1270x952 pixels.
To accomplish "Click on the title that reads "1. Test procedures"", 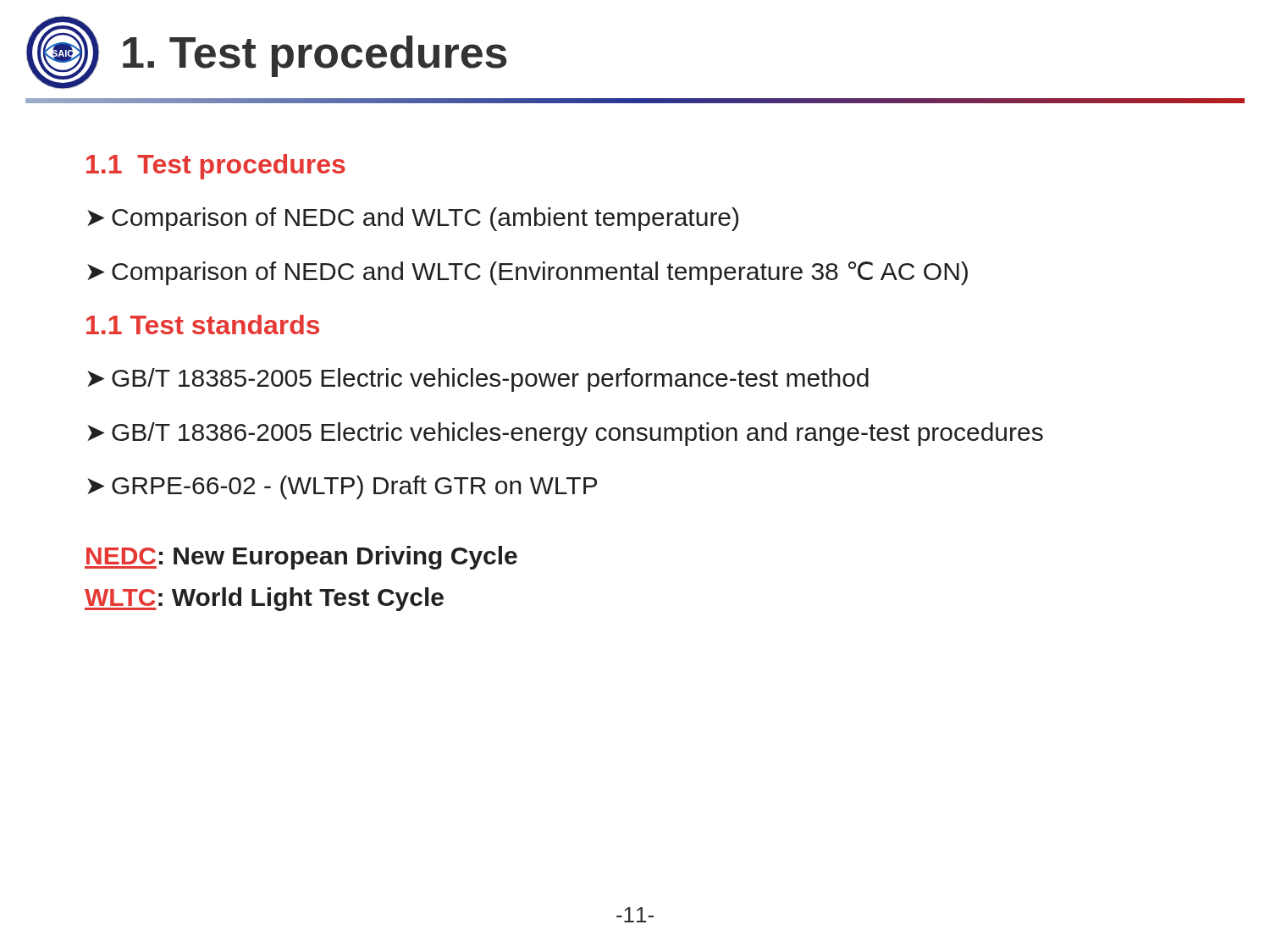I will (314, 52).
